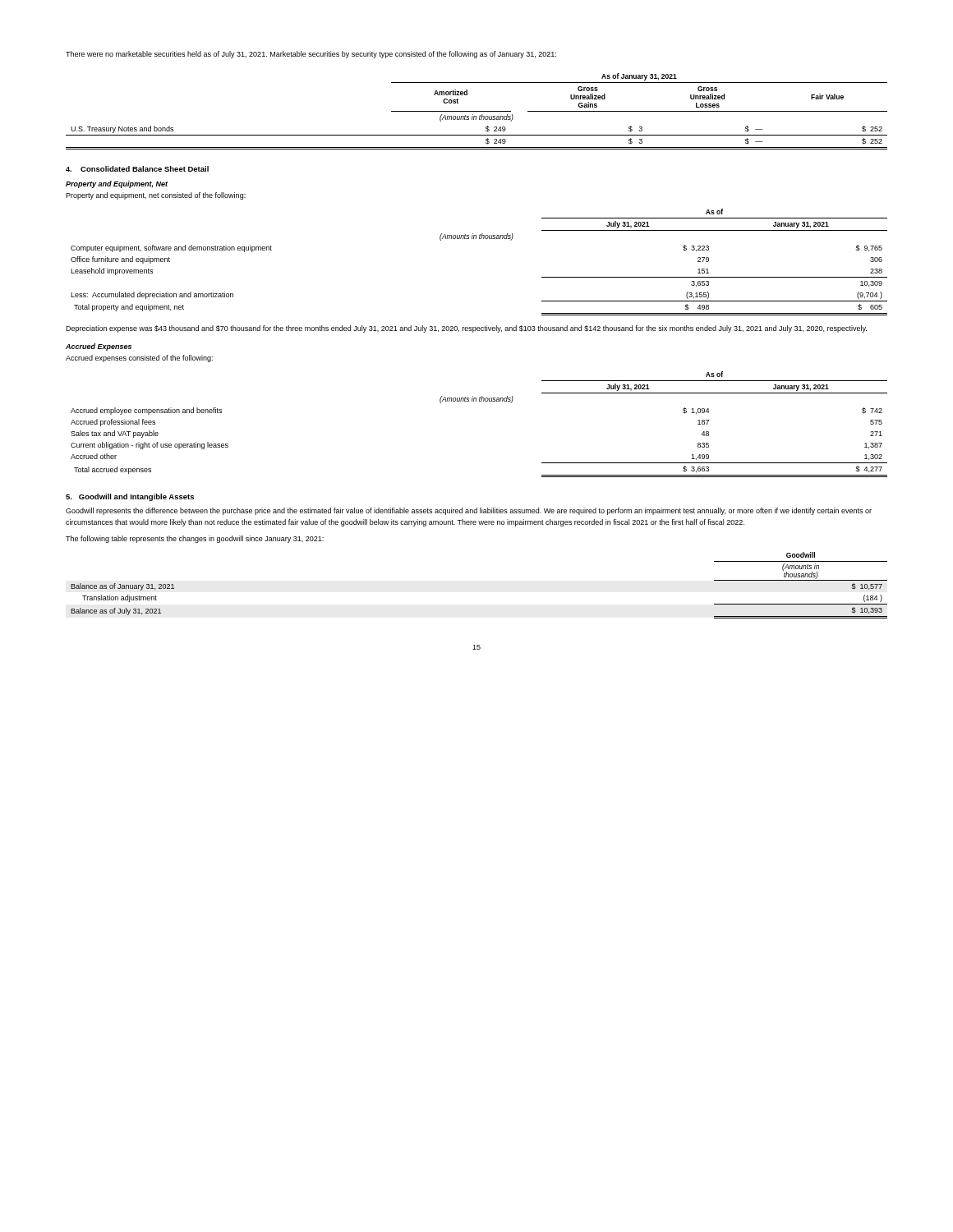Viewport: 953px width, 1232px height.
Task: Point to "4. Consolidated Balance Sheet Detail"
Action: 137,168
